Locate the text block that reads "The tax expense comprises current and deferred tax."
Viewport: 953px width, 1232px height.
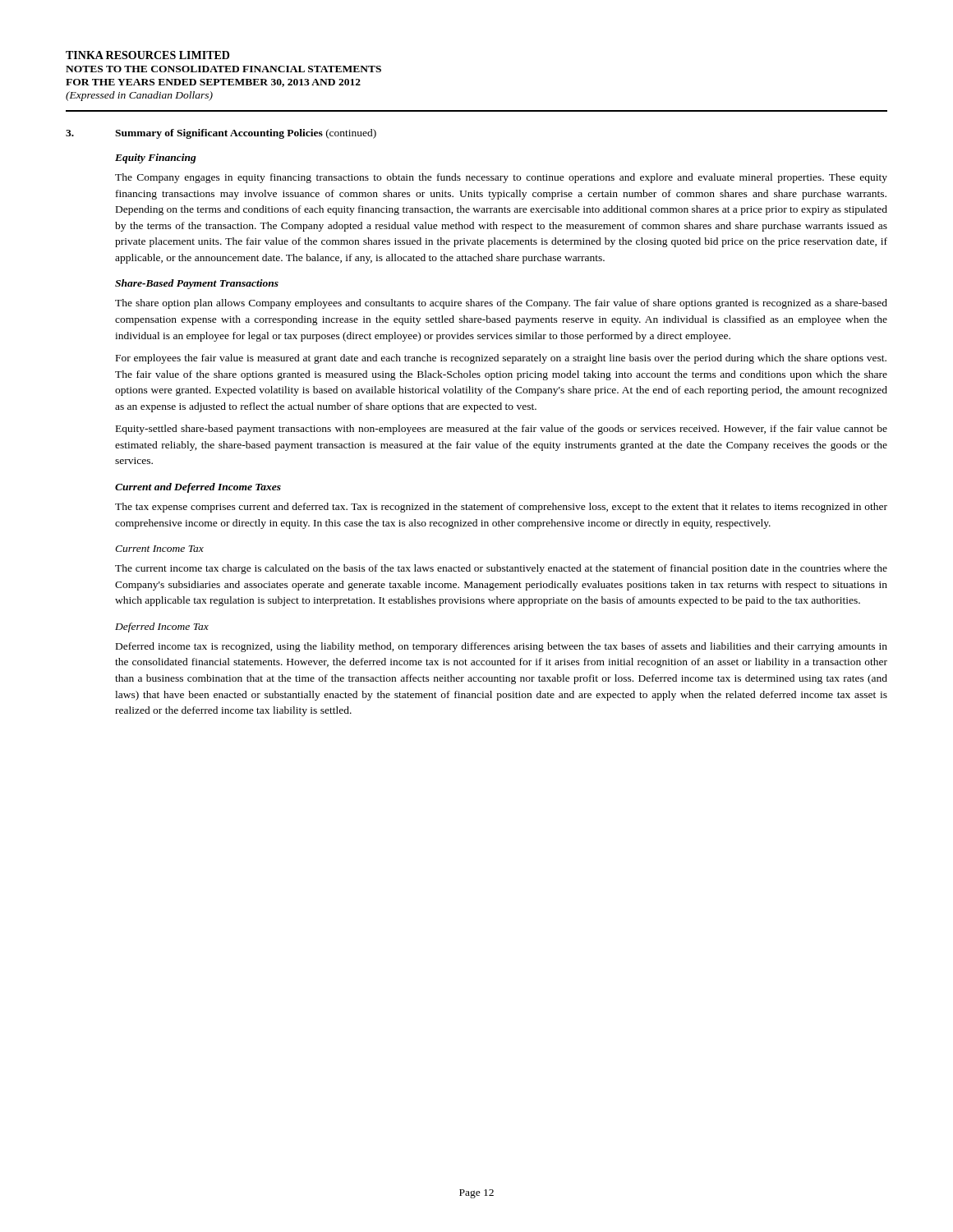[x=501, y=514]
